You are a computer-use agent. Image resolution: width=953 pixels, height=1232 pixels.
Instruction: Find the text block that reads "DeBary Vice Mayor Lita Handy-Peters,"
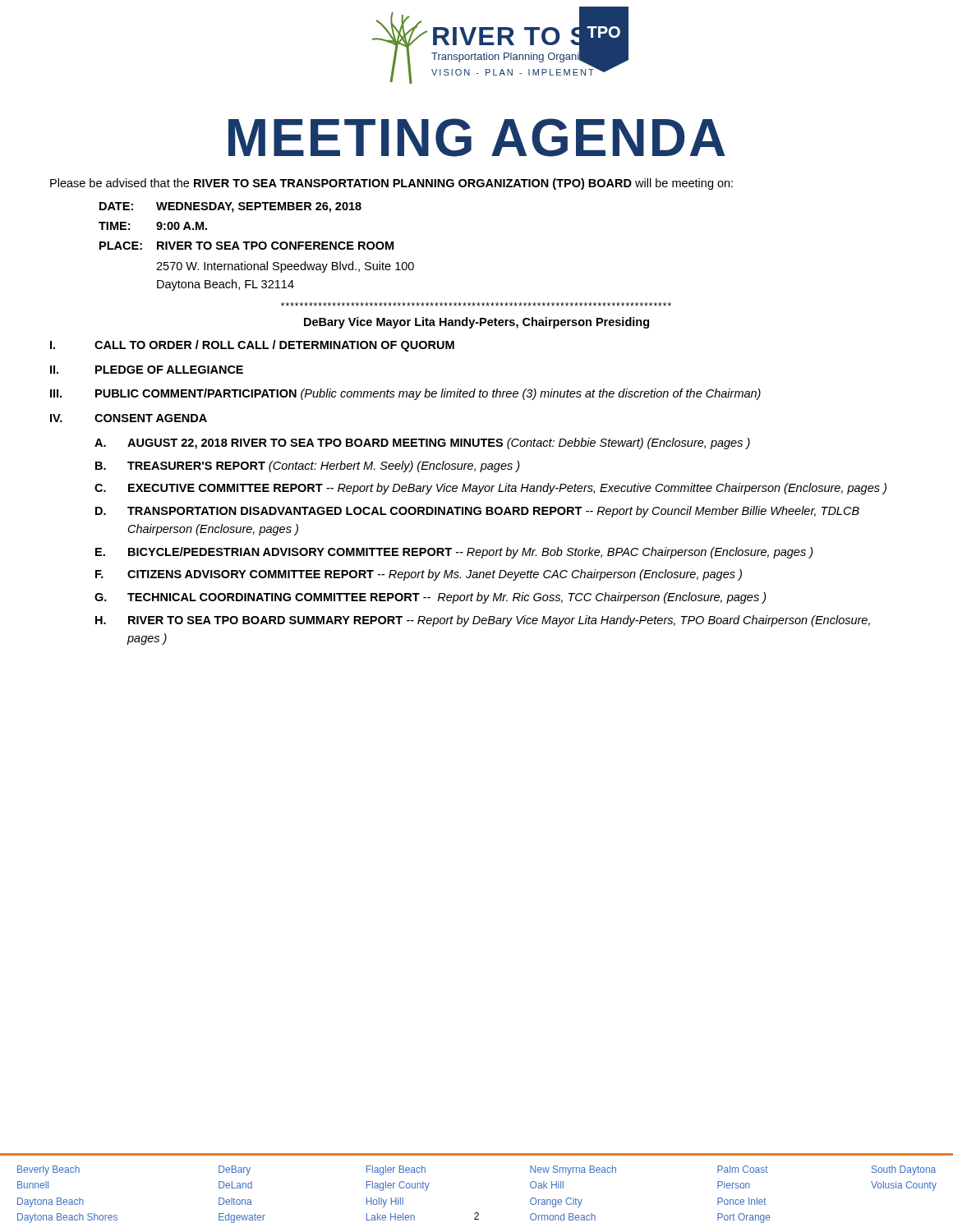coord(476,322)
